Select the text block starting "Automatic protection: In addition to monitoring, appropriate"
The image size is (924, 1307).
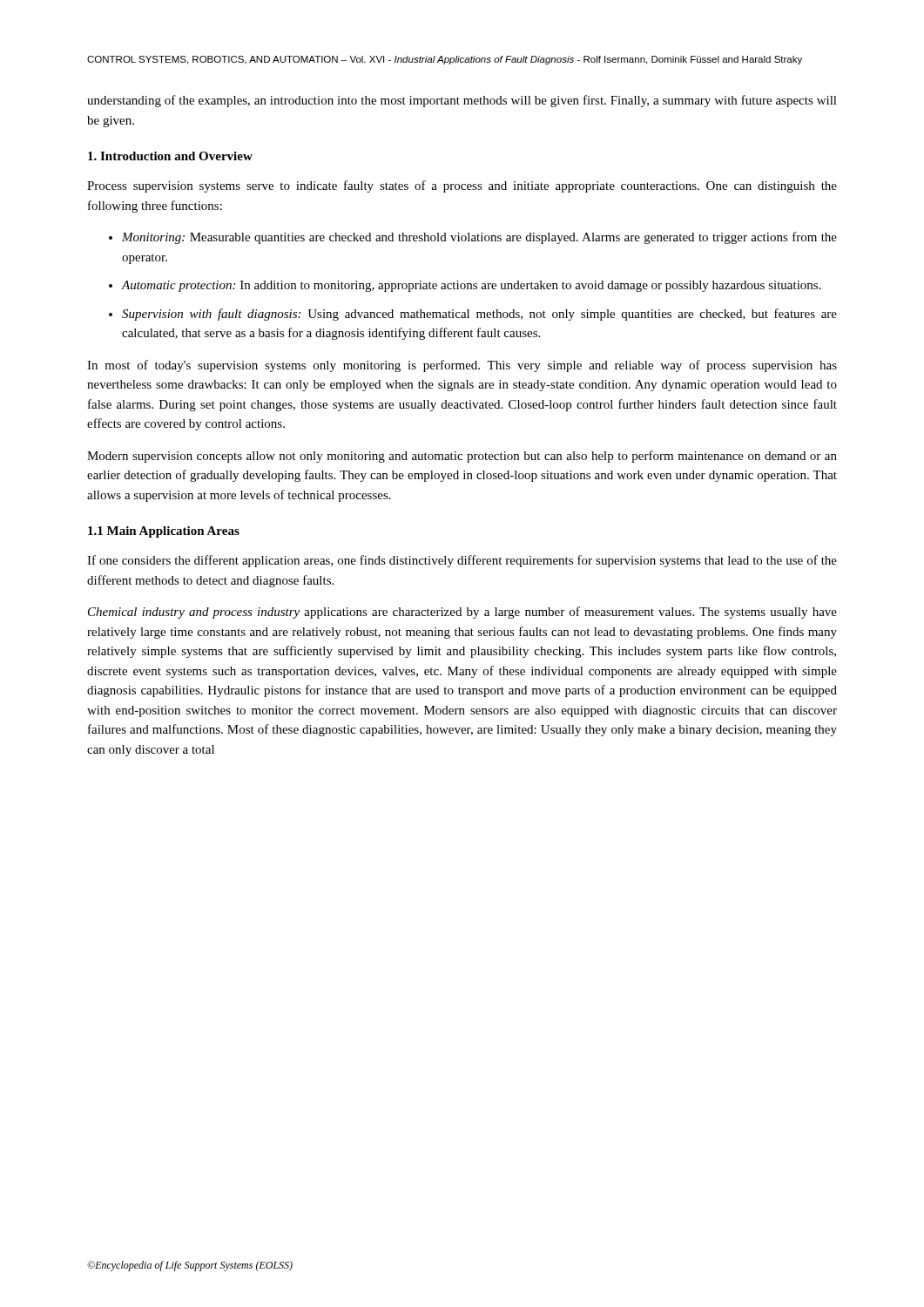pyautogui.click(x=472, y=285)
